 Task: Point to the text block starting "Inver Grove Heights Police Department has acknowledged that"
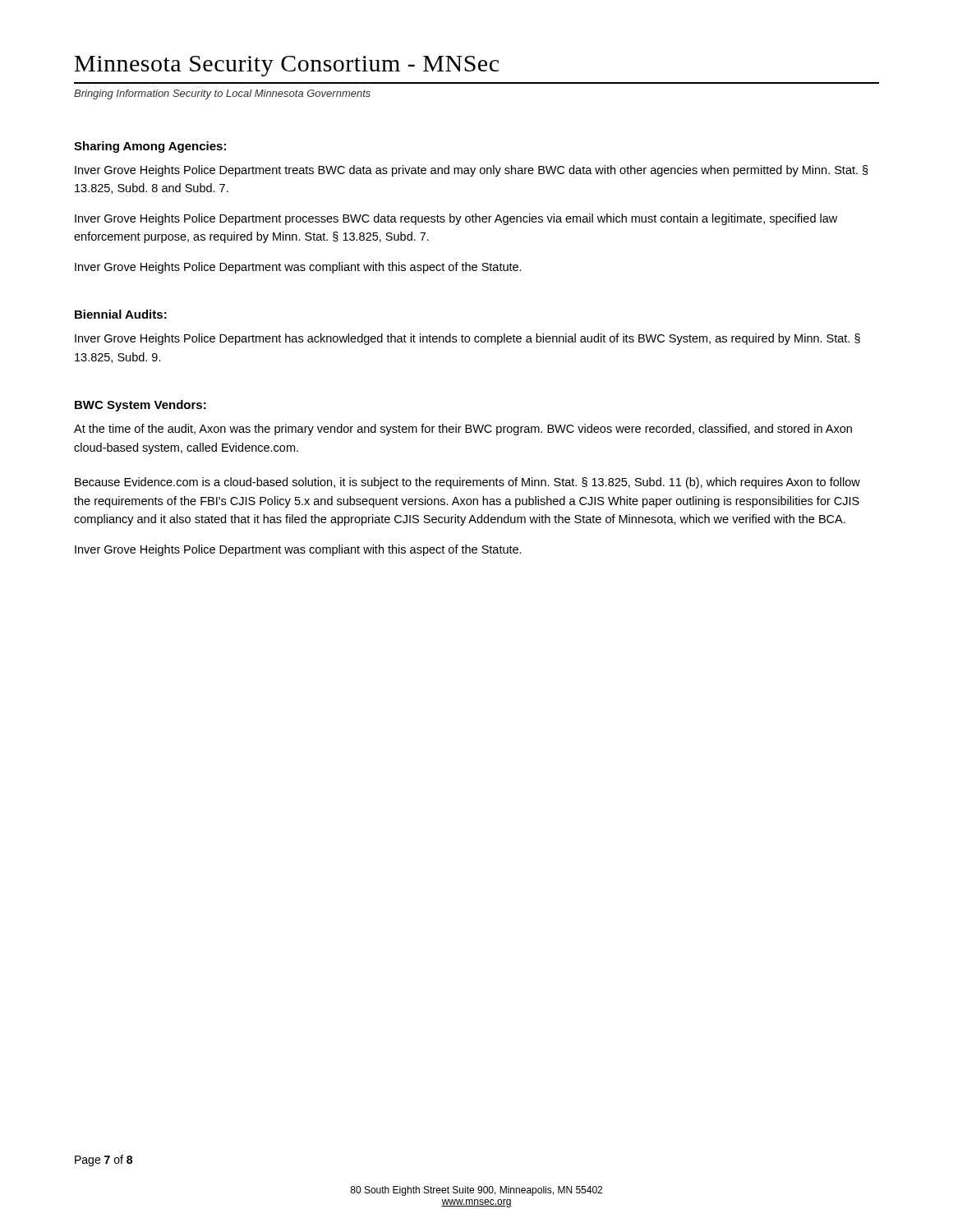[x=467, y=348]
